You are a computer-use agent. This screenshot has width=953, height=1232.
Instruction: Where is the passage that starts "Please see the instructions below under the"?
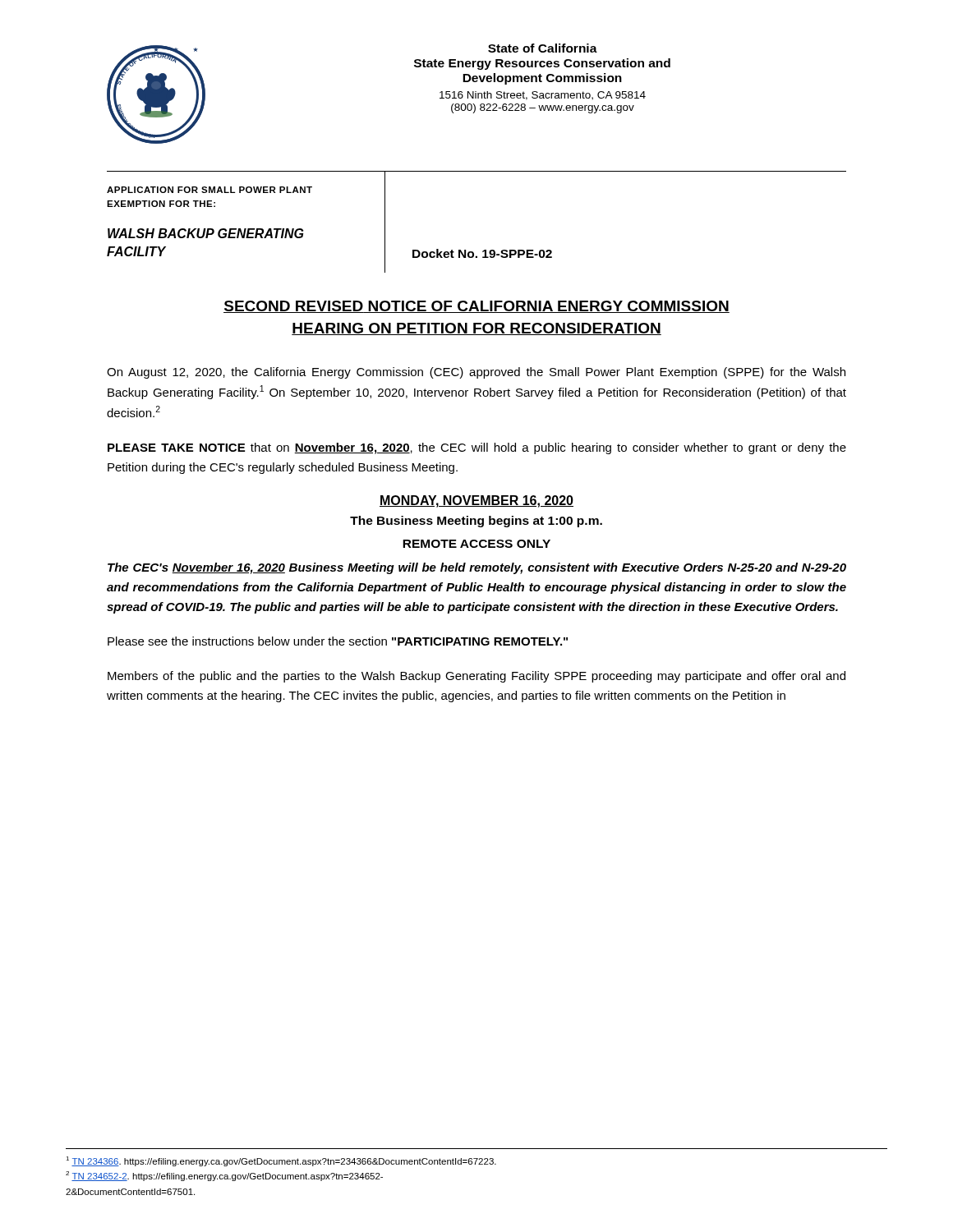[x=338, y=641]
